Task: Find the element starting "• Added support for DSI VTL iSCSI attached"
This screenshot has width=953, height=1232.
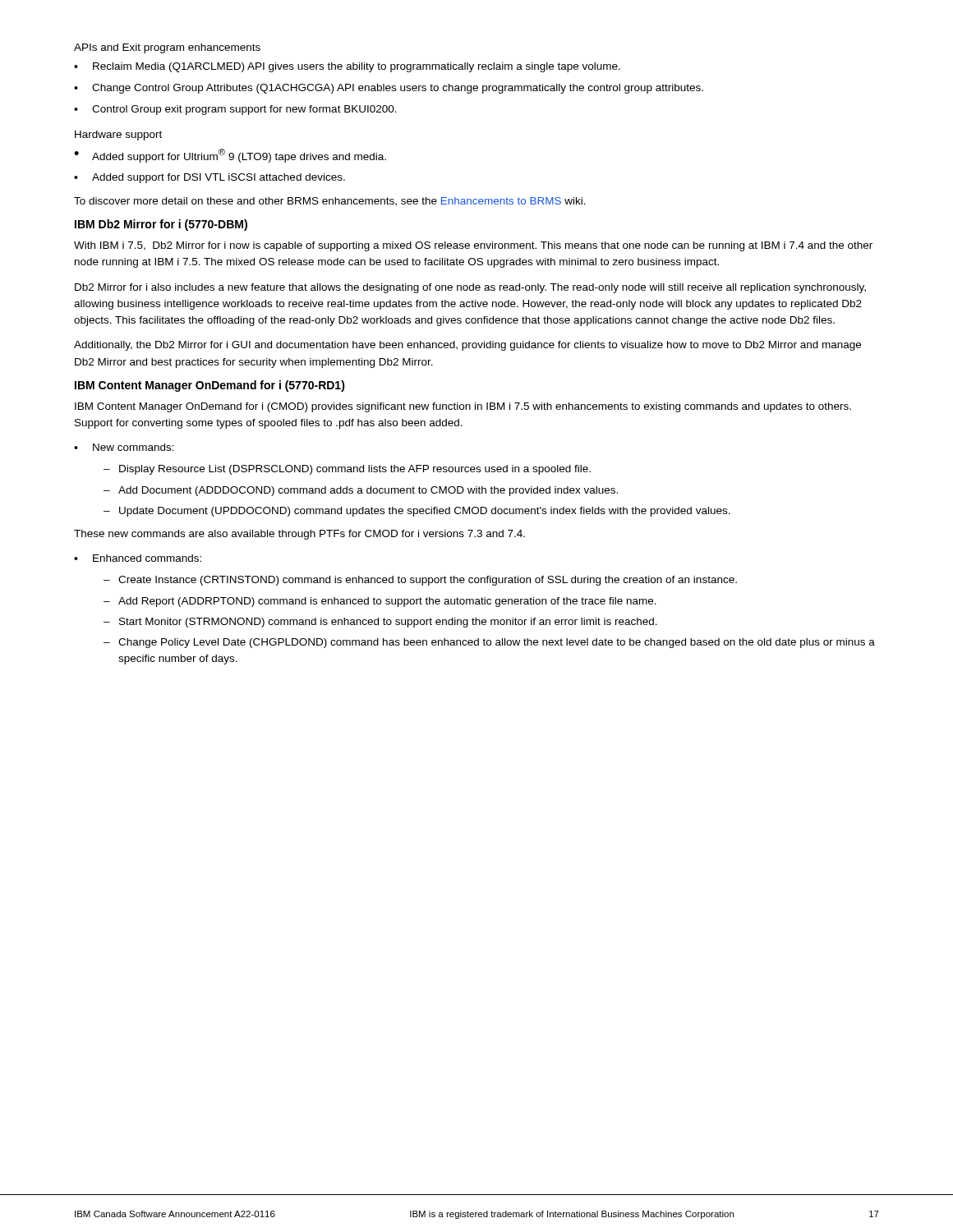Action: [209, 178]
